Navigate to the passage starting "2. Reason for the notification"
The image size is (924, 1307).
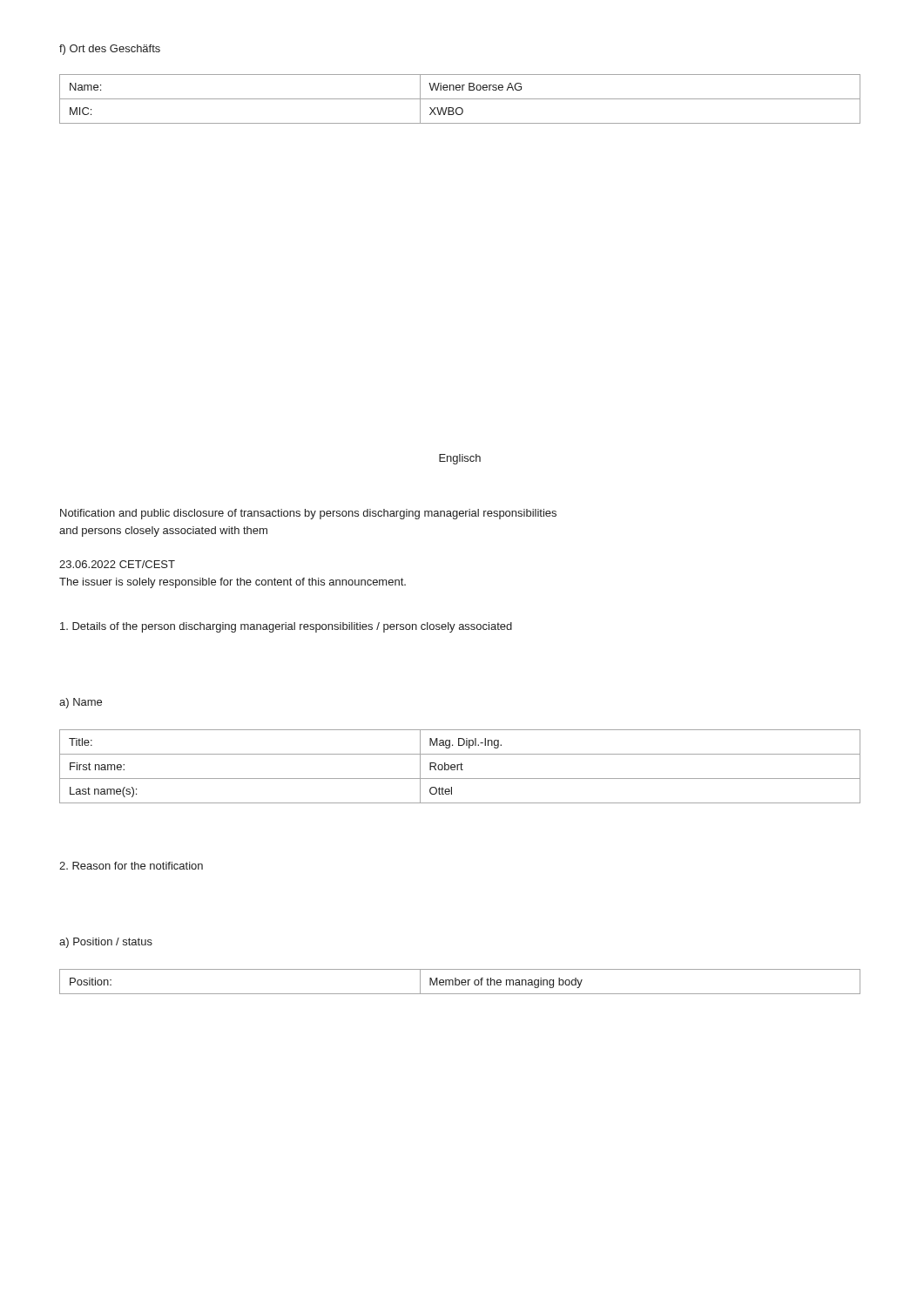coord(131,866)
